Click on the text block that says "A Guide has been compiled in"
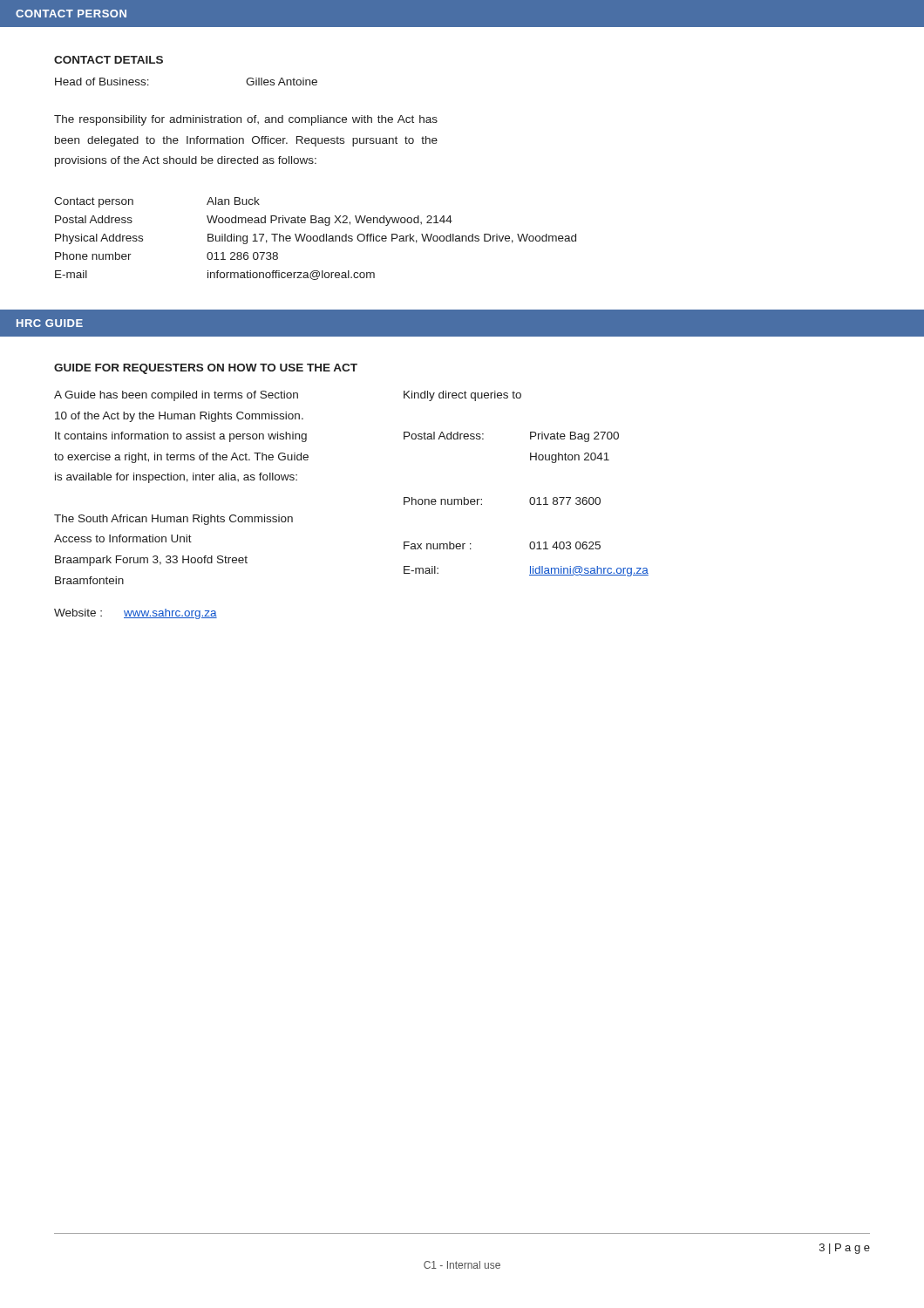This screenshot has height=1308, width=924. [181, 487]
